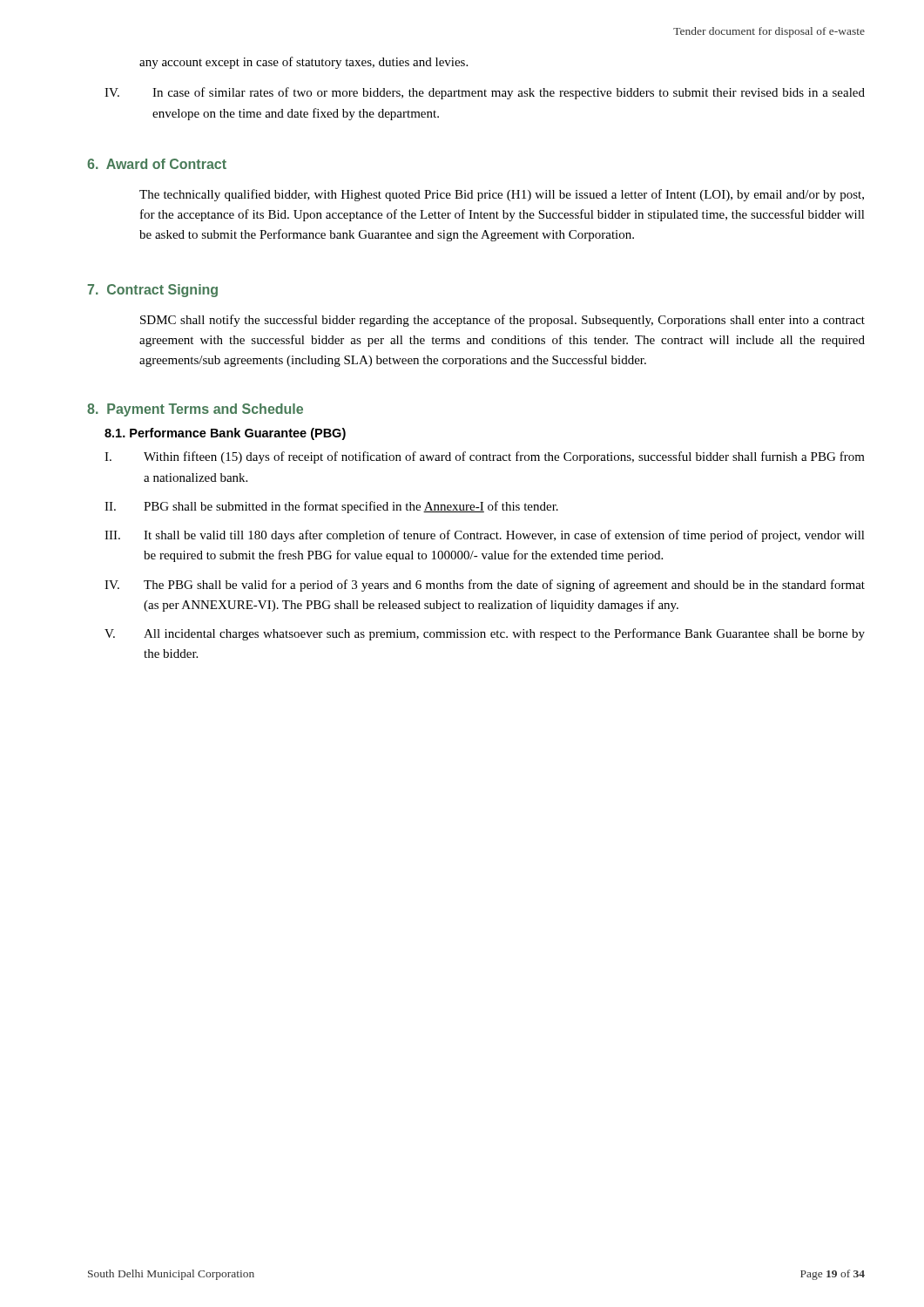This screenshot has width=924, height=1307.
Task: Find the list item that reads "IV. The PBG"
Action: point(485,595)
